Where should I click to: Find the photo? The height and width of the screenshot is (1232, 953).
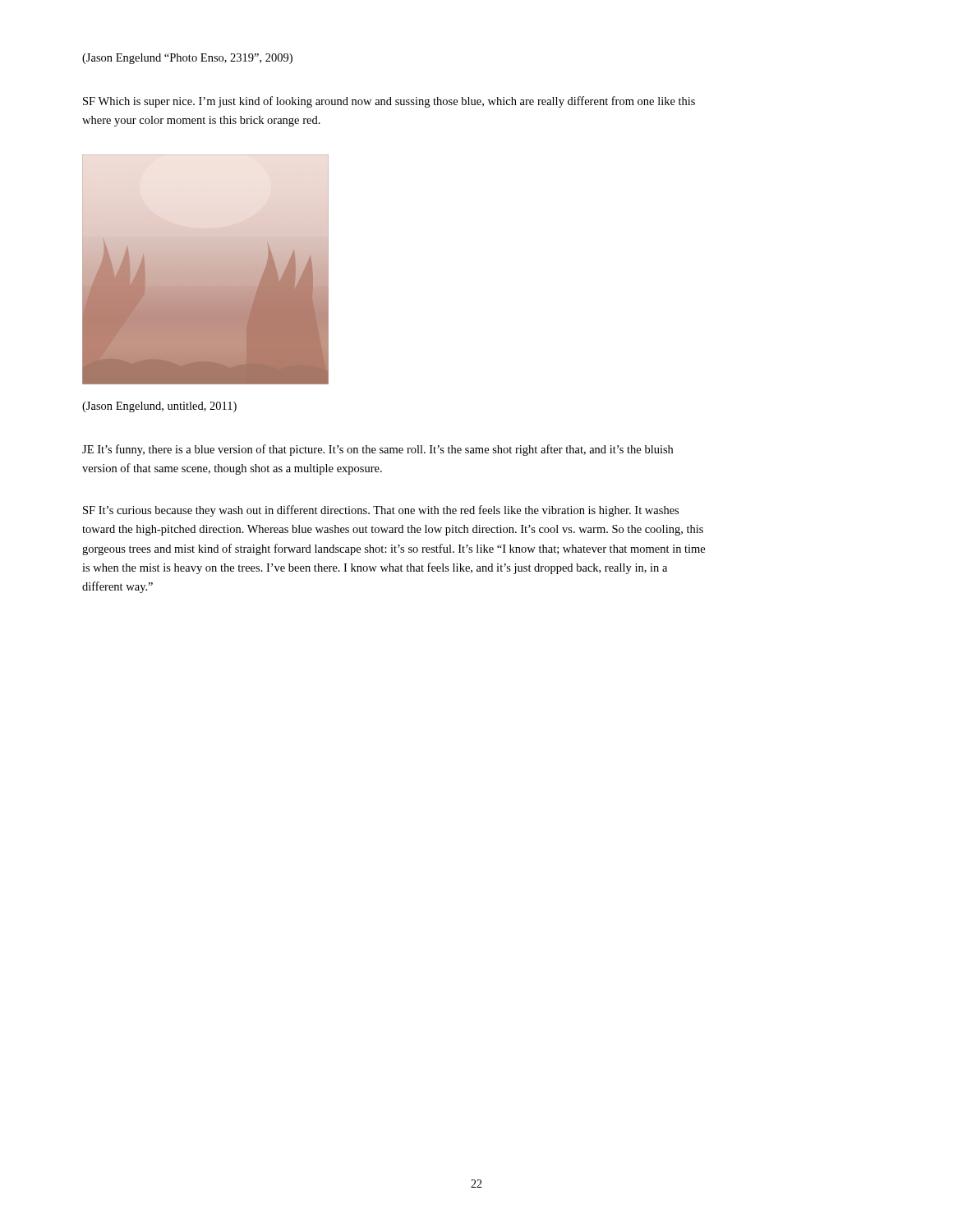(x=394, y=271)
